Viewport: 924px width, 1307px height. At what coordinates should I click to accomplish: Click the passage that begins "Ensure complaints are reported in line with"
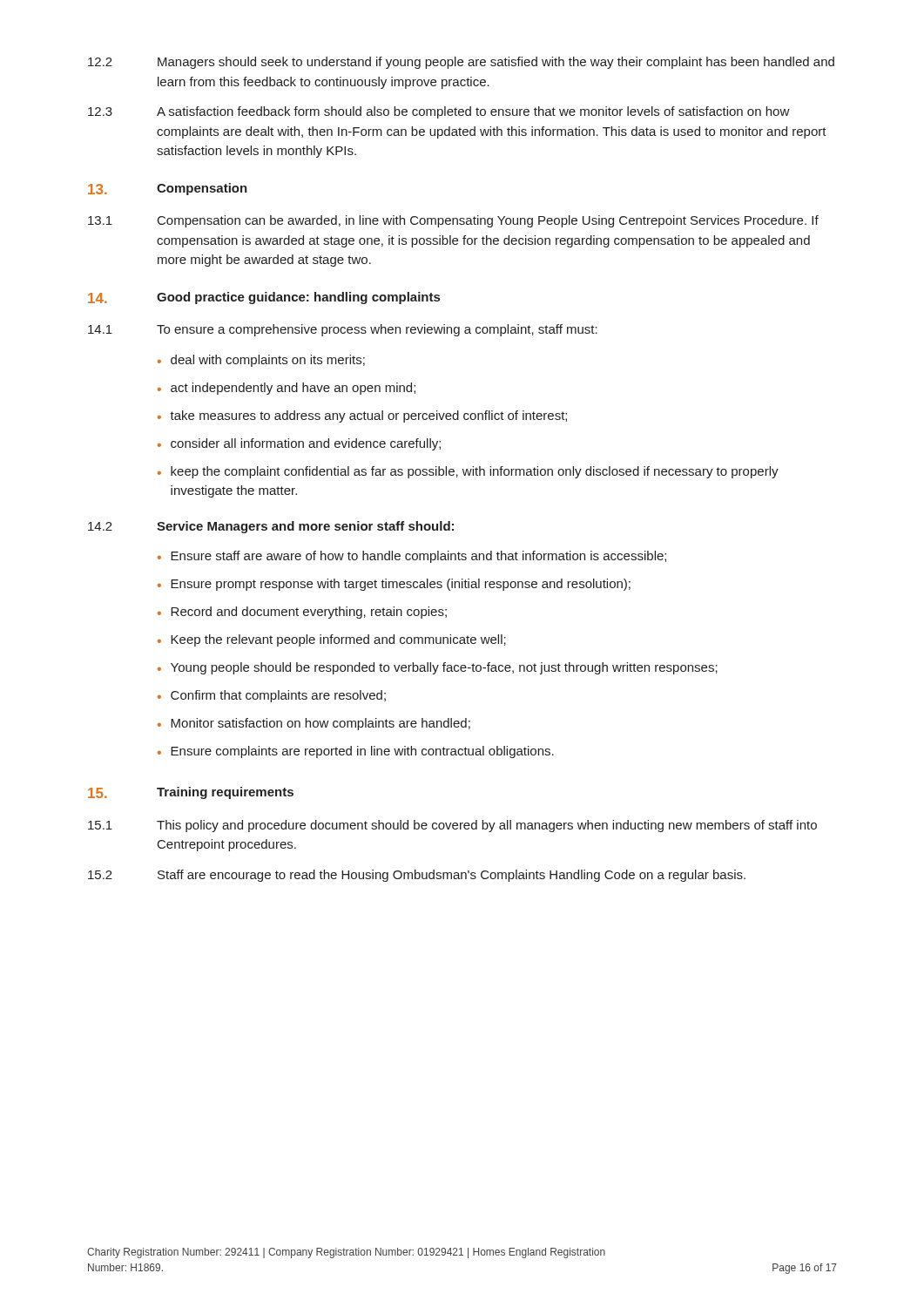[x=362, y=751]
